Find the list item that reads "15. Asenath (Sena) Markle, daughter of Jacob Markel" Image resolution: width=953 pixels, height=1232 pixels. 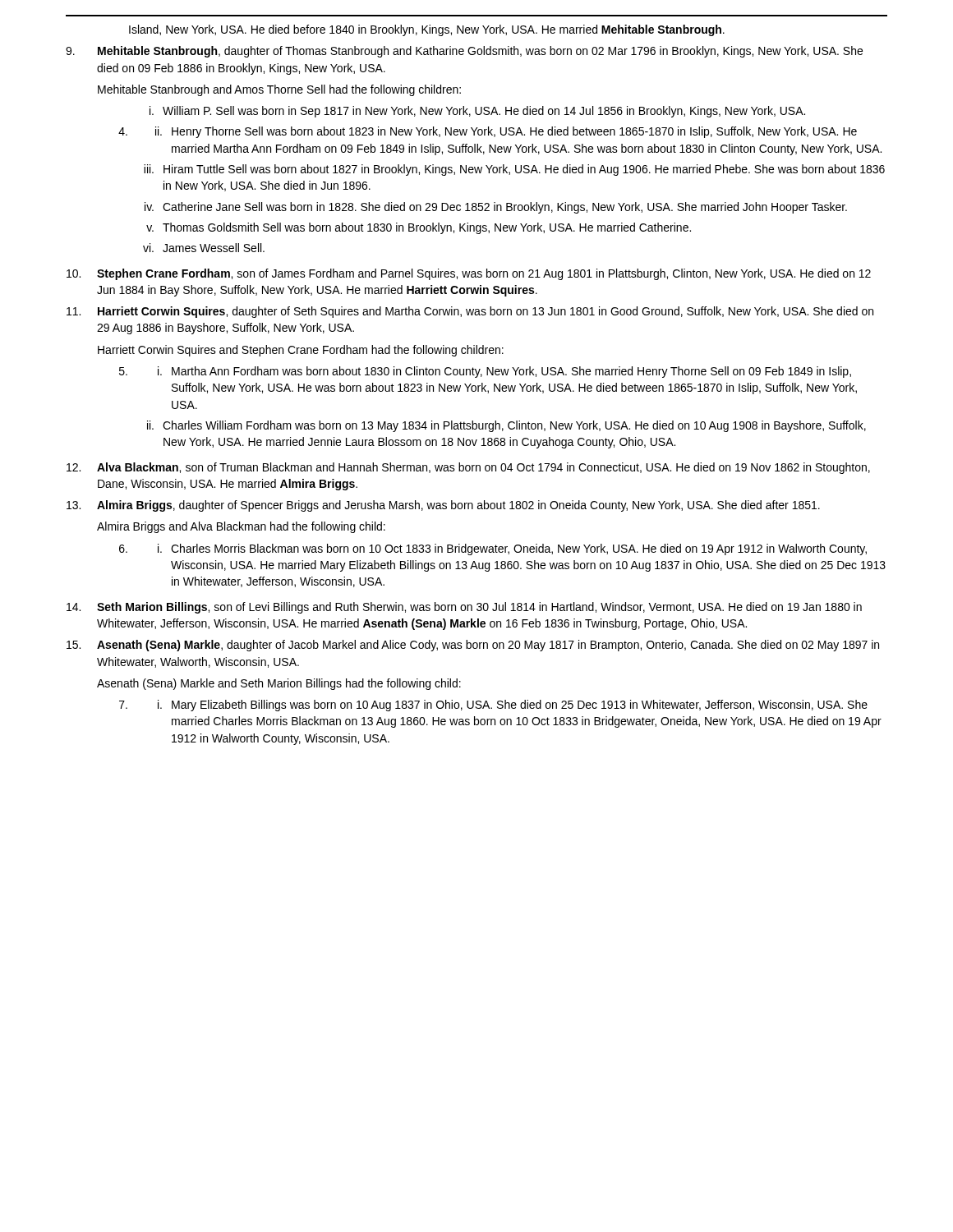476,653
